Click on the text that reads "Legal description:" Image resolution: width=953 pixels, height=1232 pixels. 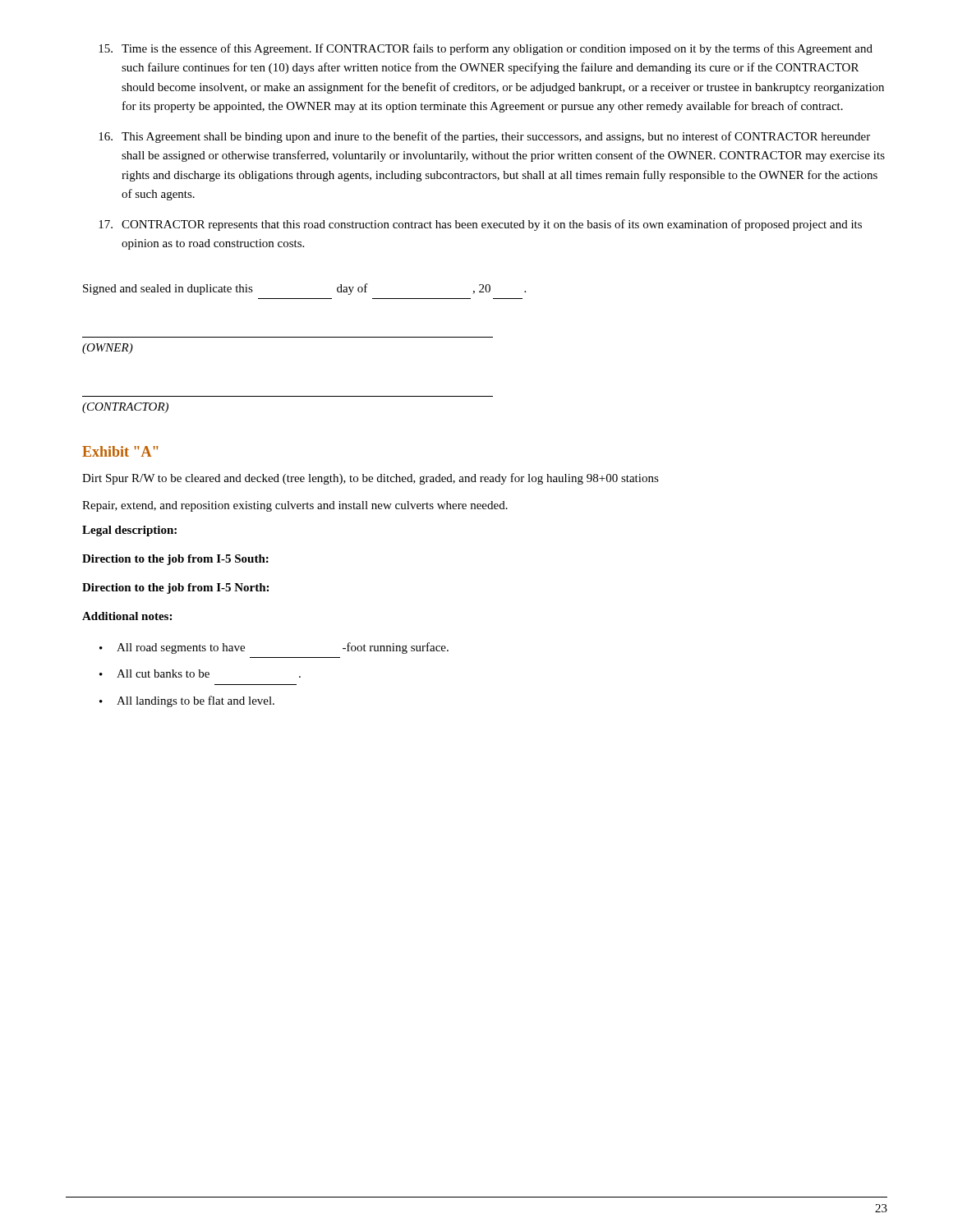click(130, 530)
